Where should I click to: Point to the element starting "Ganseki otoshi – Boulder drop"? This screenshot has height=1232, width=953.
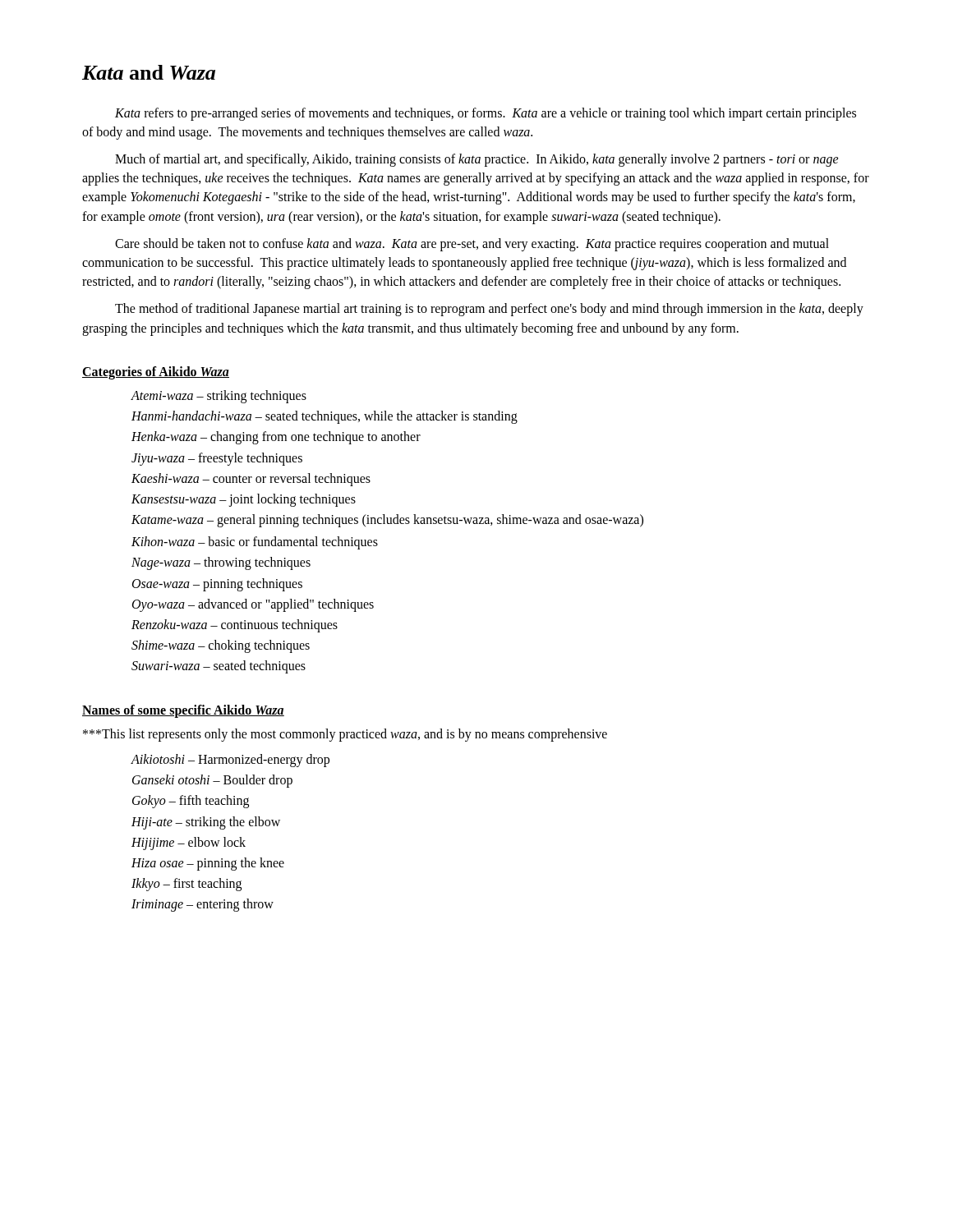(x=212, y=780)
